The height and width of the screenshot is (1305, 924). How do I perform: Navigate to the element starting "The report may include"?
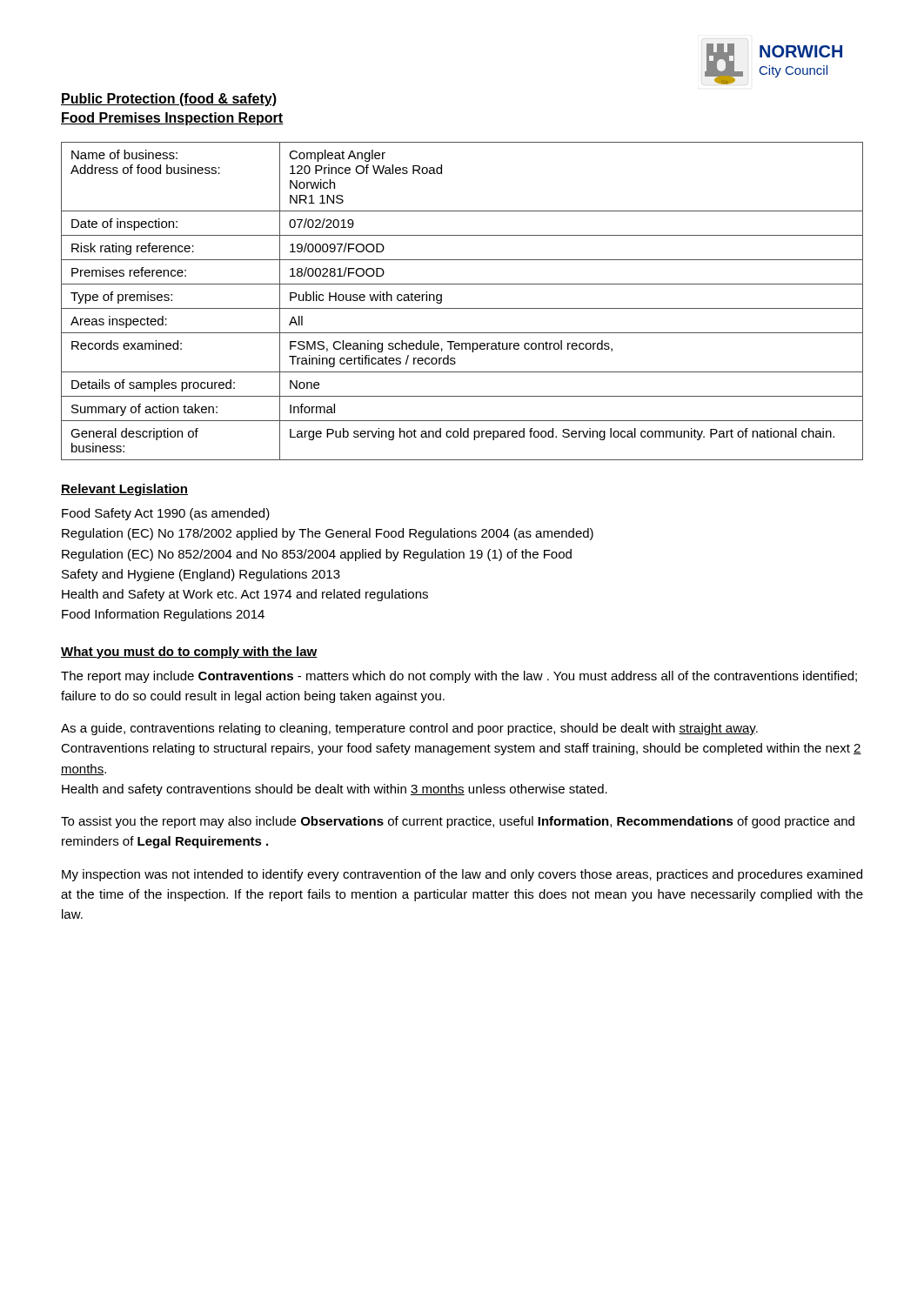click(460, 685)
